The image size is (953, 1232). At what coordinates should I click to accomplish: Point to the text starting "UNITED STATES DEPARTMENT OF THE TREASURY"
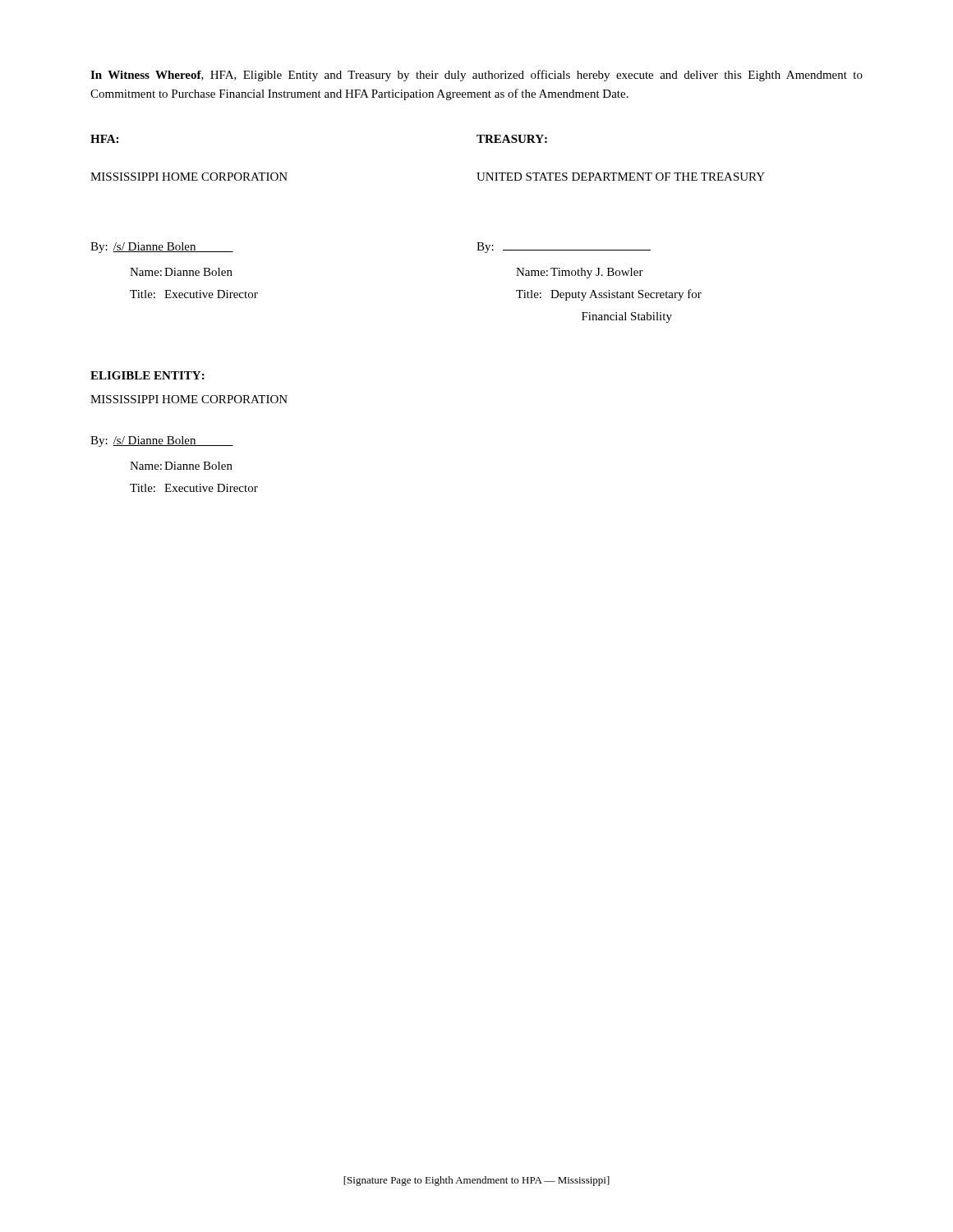621,177
